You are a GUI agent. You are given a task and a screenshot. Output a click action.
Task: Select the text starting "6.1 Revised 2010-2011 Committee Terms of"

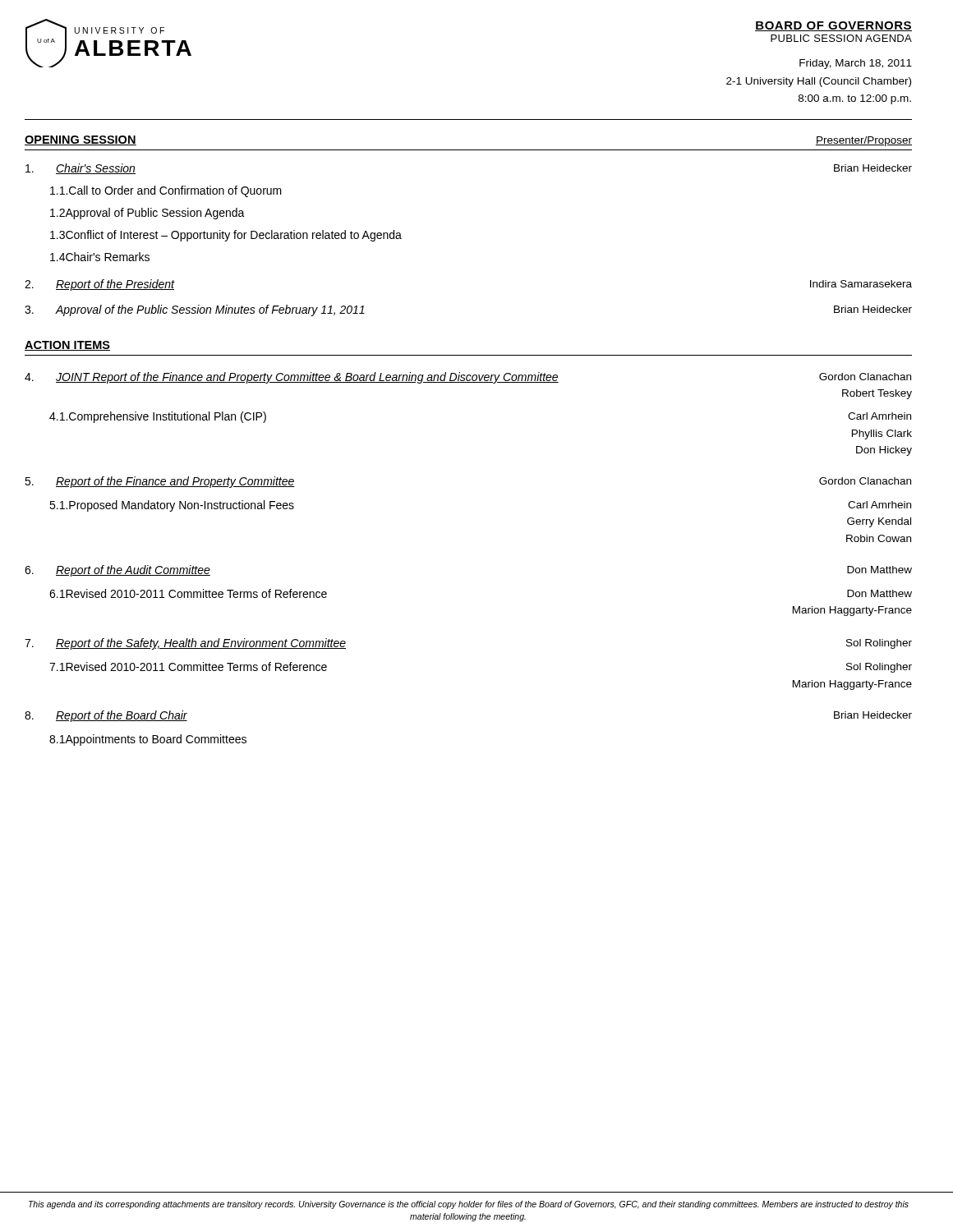pos(188,593)
